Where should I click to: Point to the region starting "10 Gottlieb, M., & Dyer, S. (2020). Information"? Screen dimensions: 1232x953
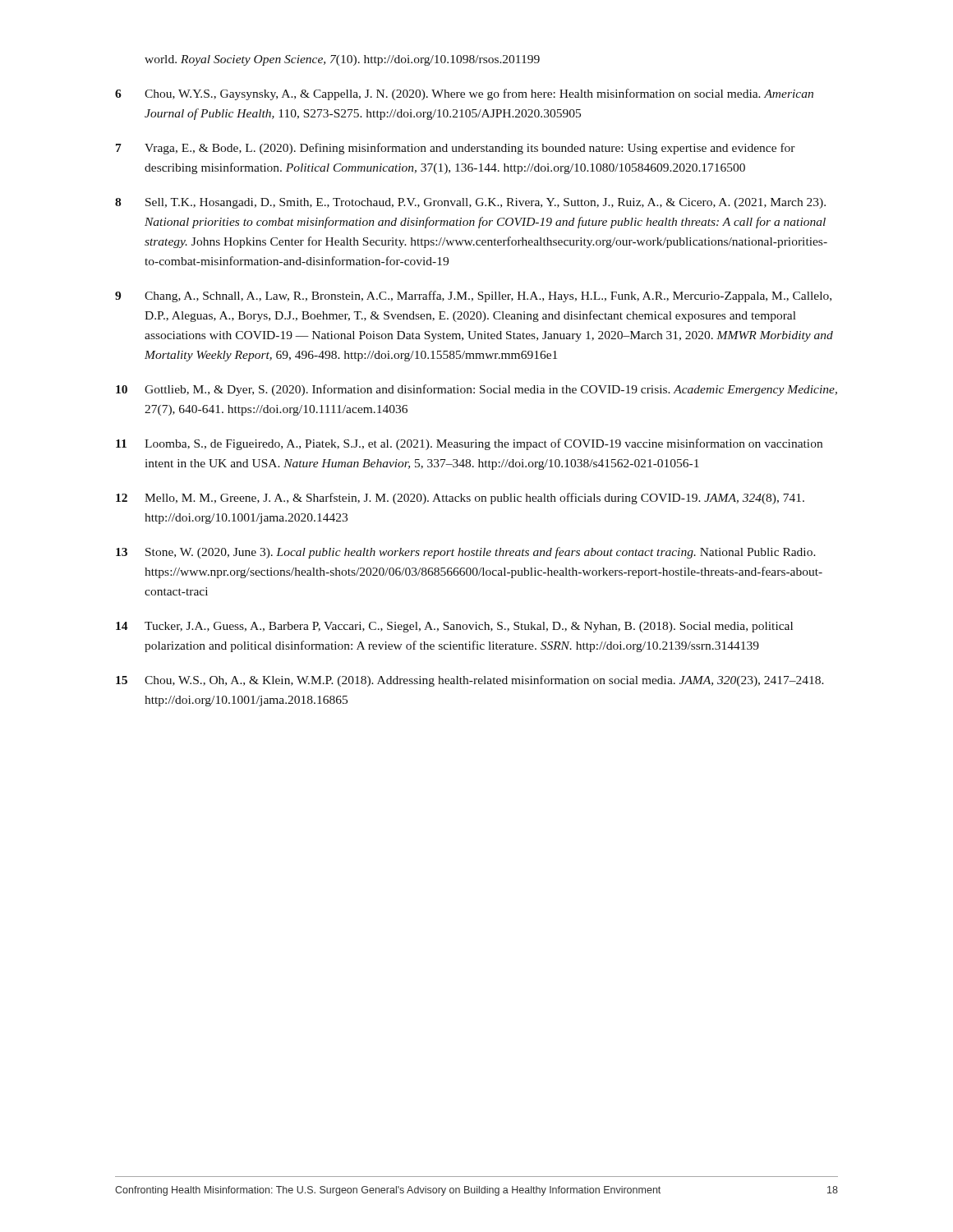pyautogui.click(x=476, y=399)
